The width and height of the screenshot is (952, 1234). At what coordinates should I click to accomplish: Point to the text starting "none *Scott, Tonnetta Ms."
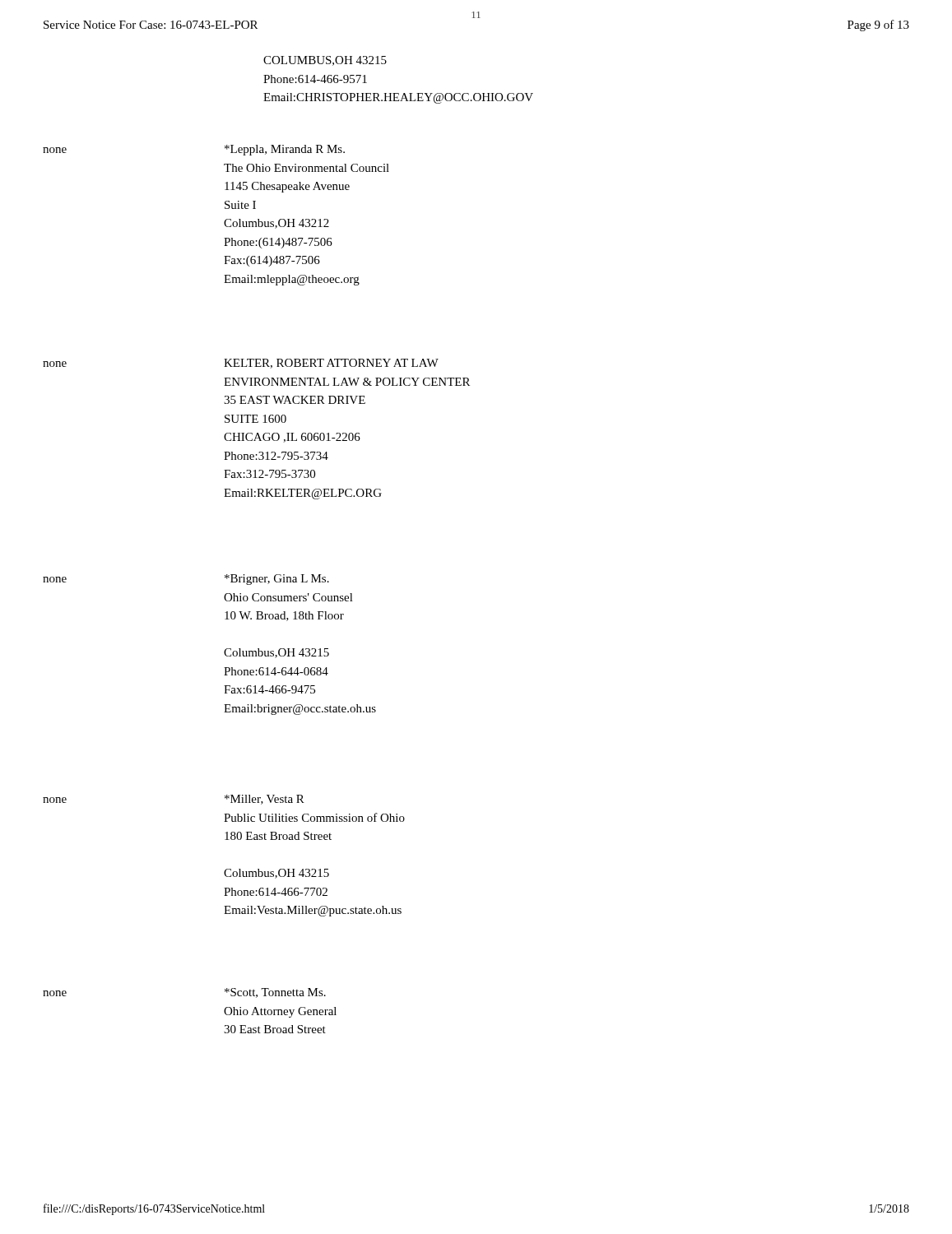(55, 993)
